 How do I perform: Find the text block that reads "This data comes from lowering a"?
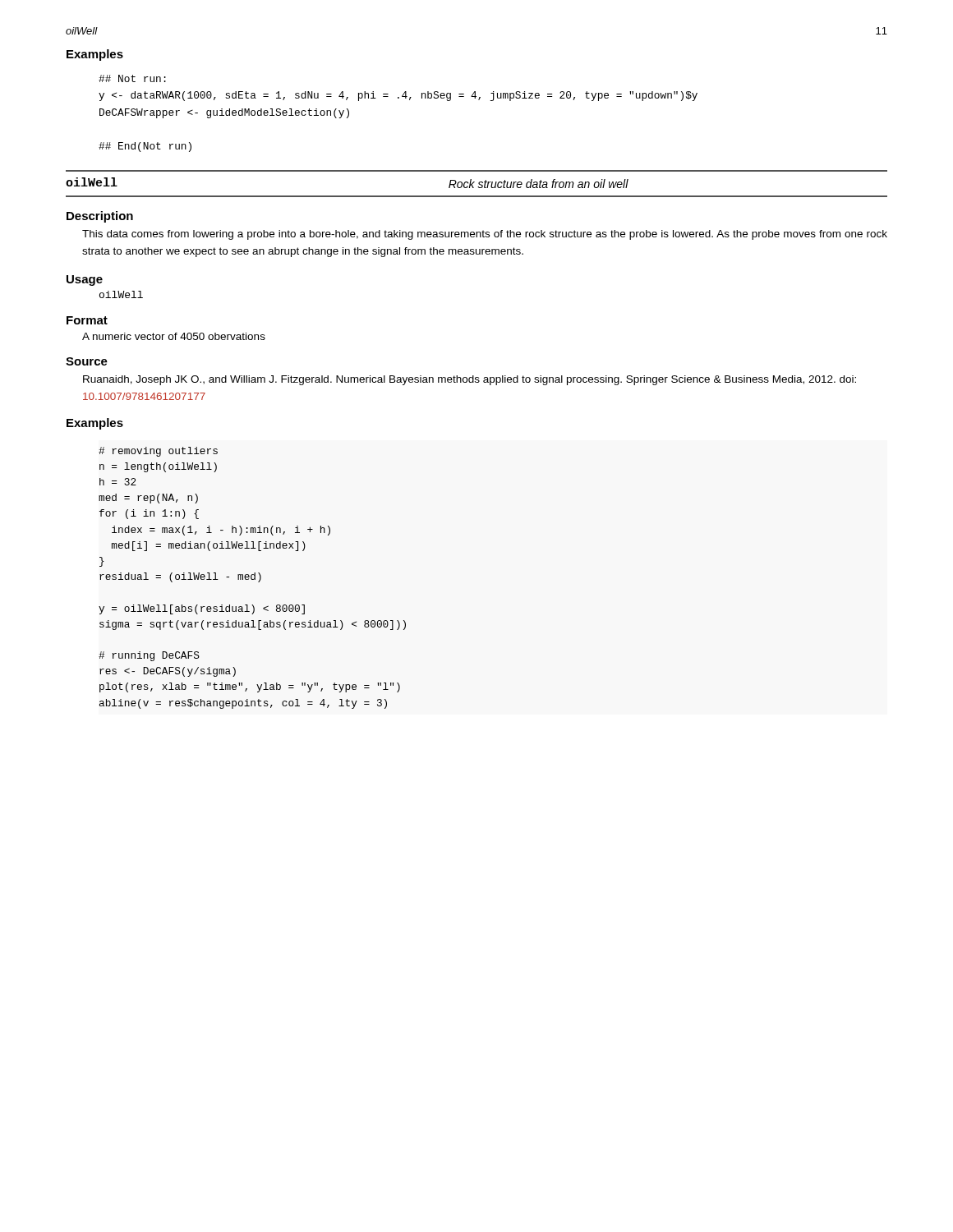pos(485,242)
